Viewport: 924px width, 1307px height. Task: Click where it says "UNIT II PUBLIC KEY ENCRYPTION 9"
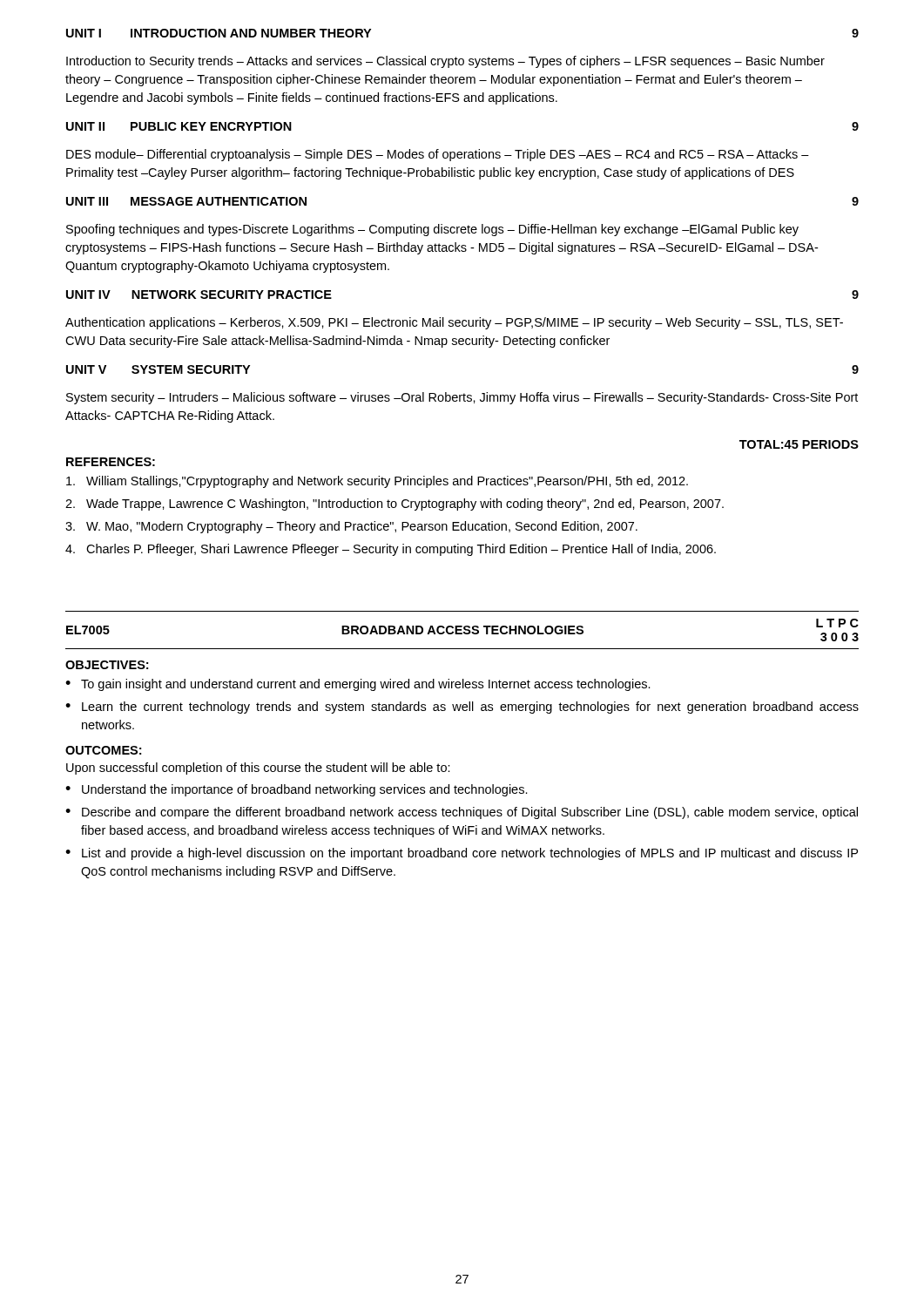coord(85,126)
